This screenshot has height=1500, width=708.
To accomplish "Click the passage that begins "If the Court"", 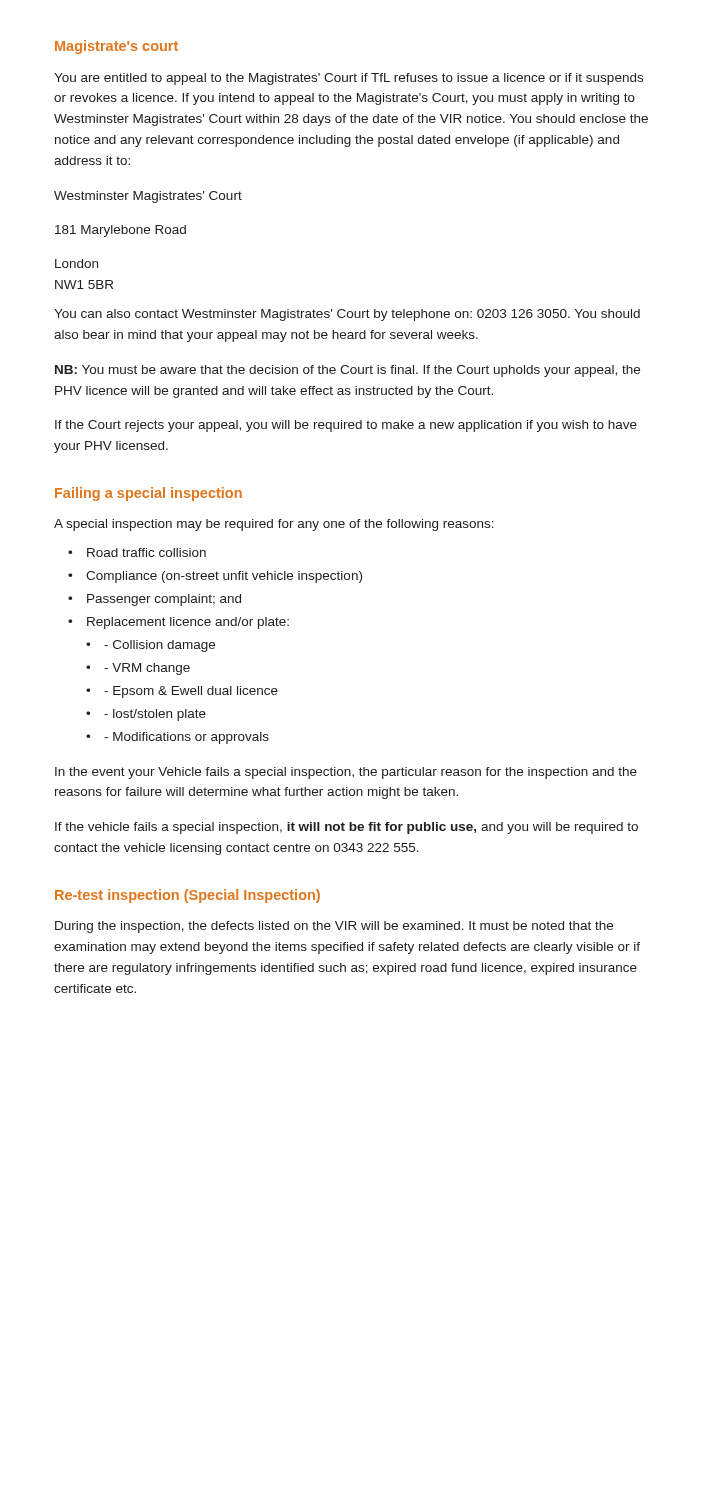I will [x=354, y=436].
